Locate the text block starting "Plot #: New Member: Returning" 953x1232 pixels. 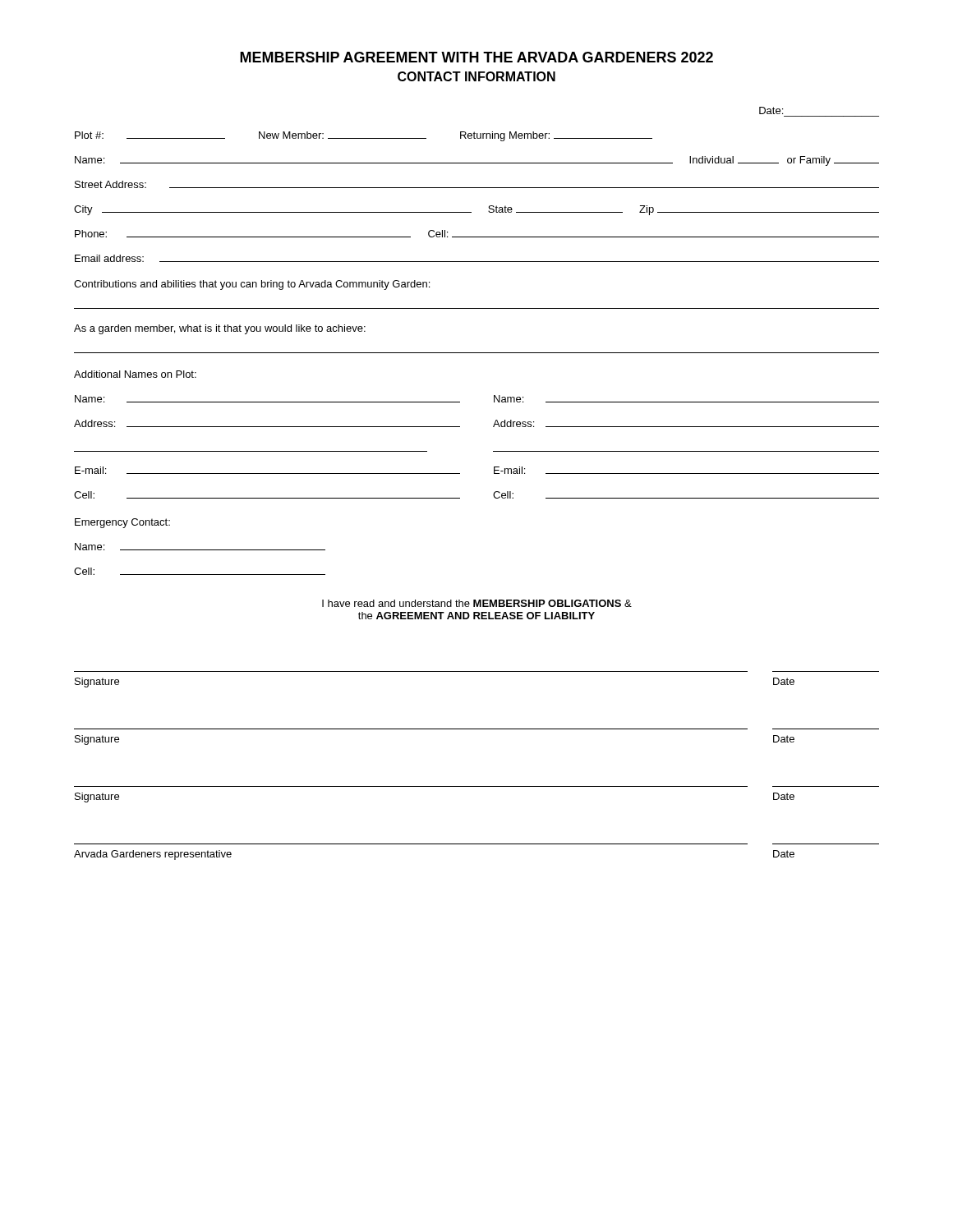pos(363,133)
